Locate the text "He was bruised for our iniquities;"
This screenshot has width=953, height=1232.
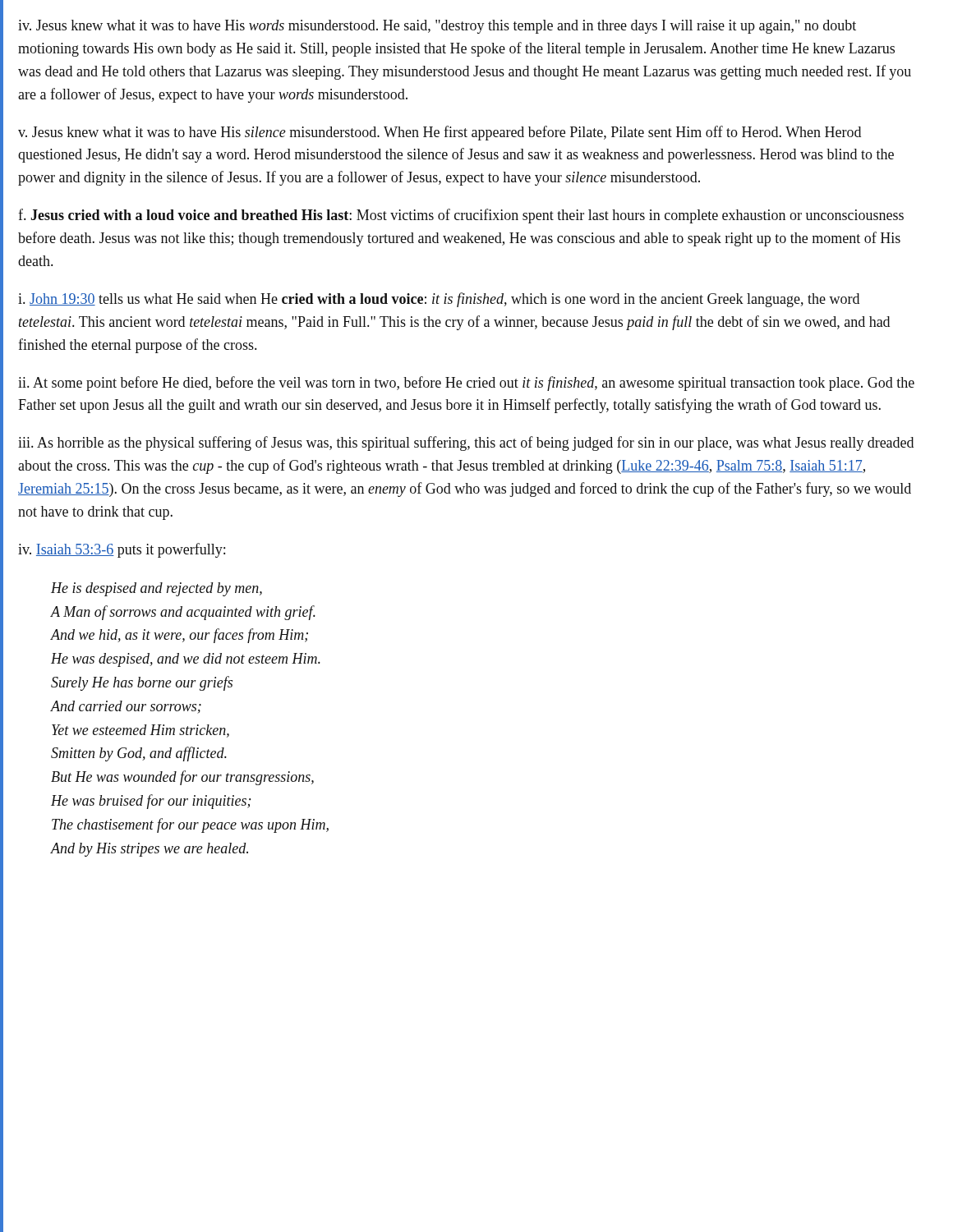point(151,802)
